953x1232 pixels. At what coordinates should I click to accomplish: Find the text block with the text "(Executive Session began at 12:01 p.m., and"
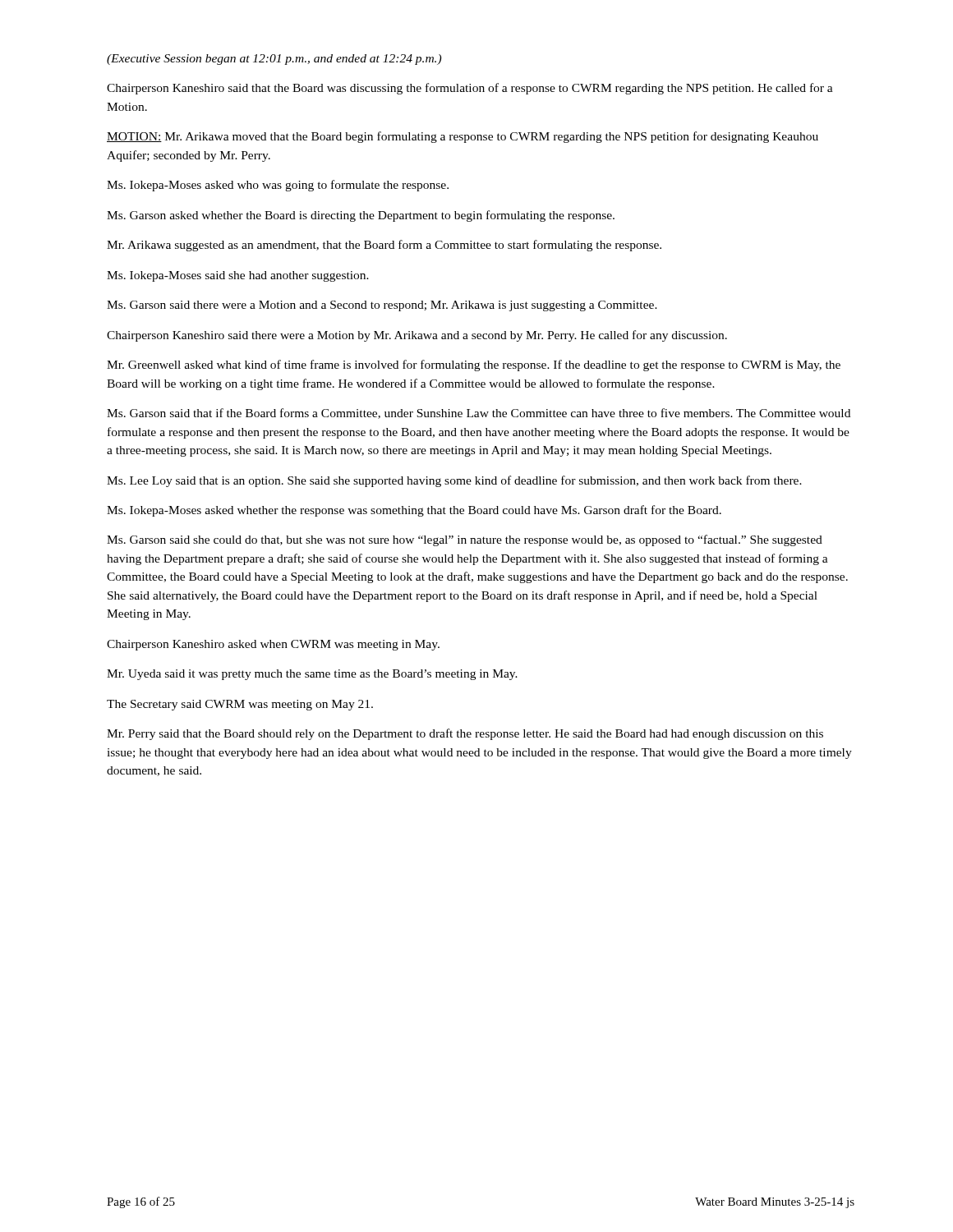tap(274, 58)
